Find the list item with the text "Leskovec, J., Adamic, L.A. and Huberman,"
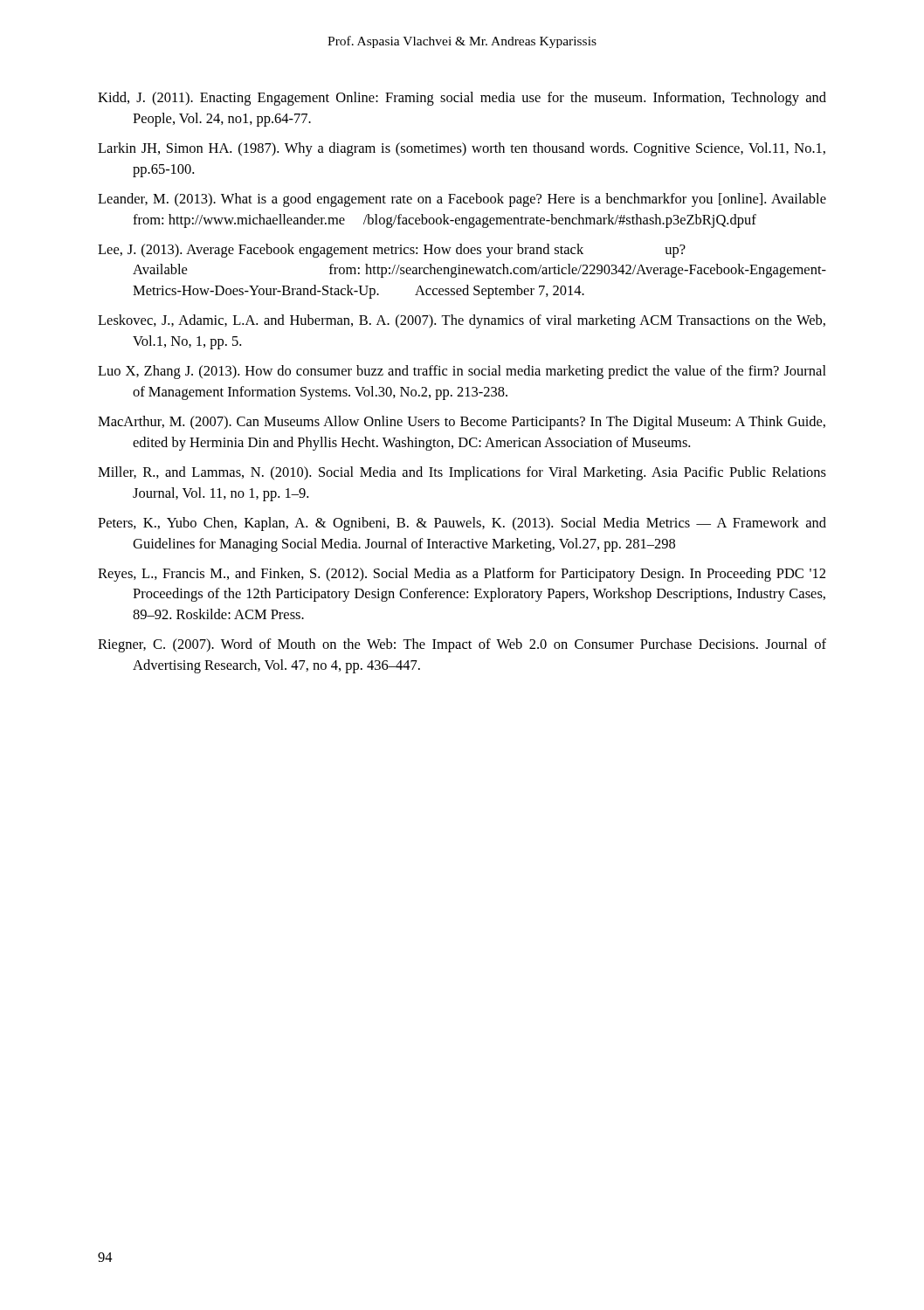 tap(462, 331)
